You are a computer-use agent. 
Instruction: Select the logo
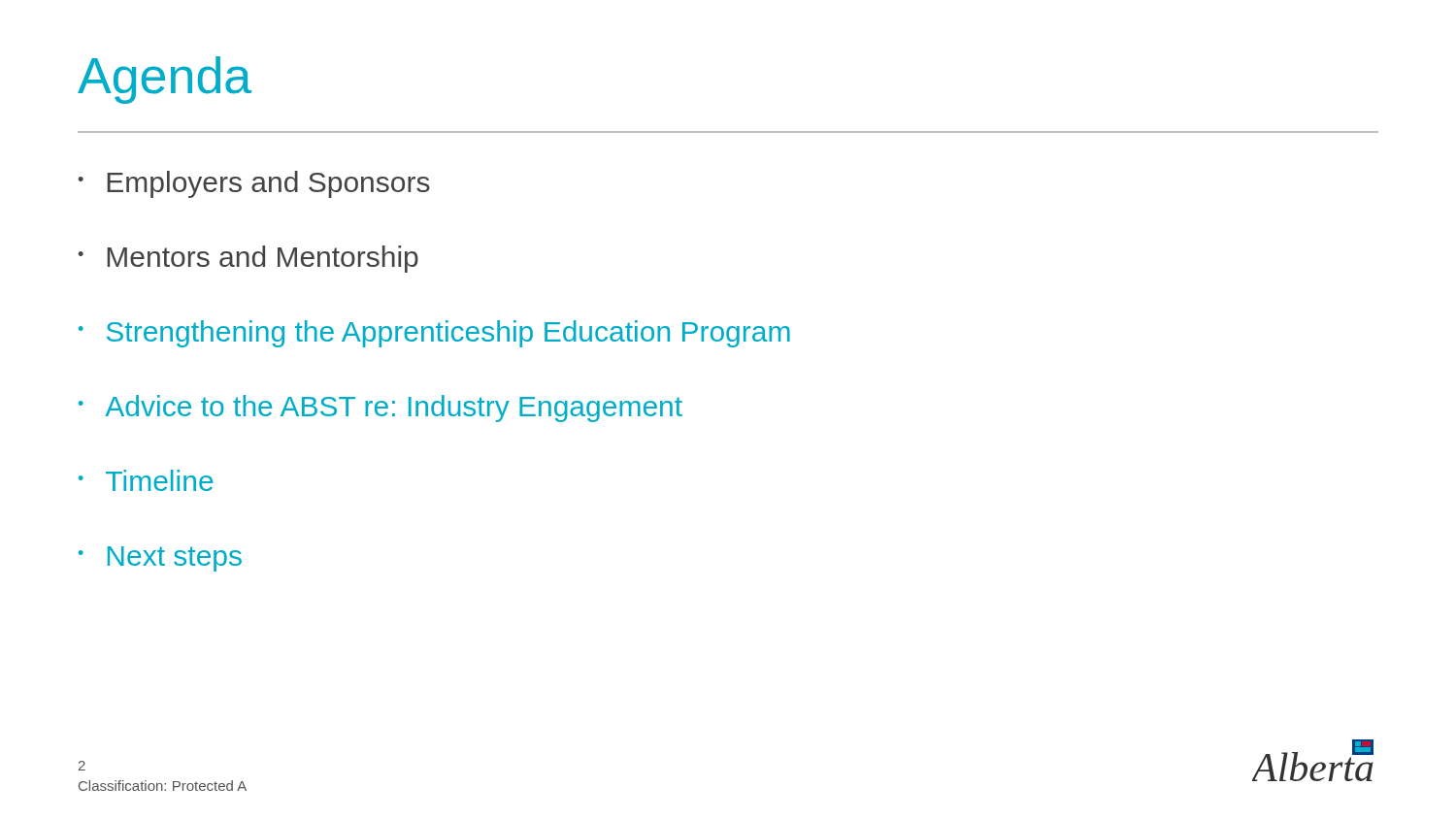[x=1315, y=769]
